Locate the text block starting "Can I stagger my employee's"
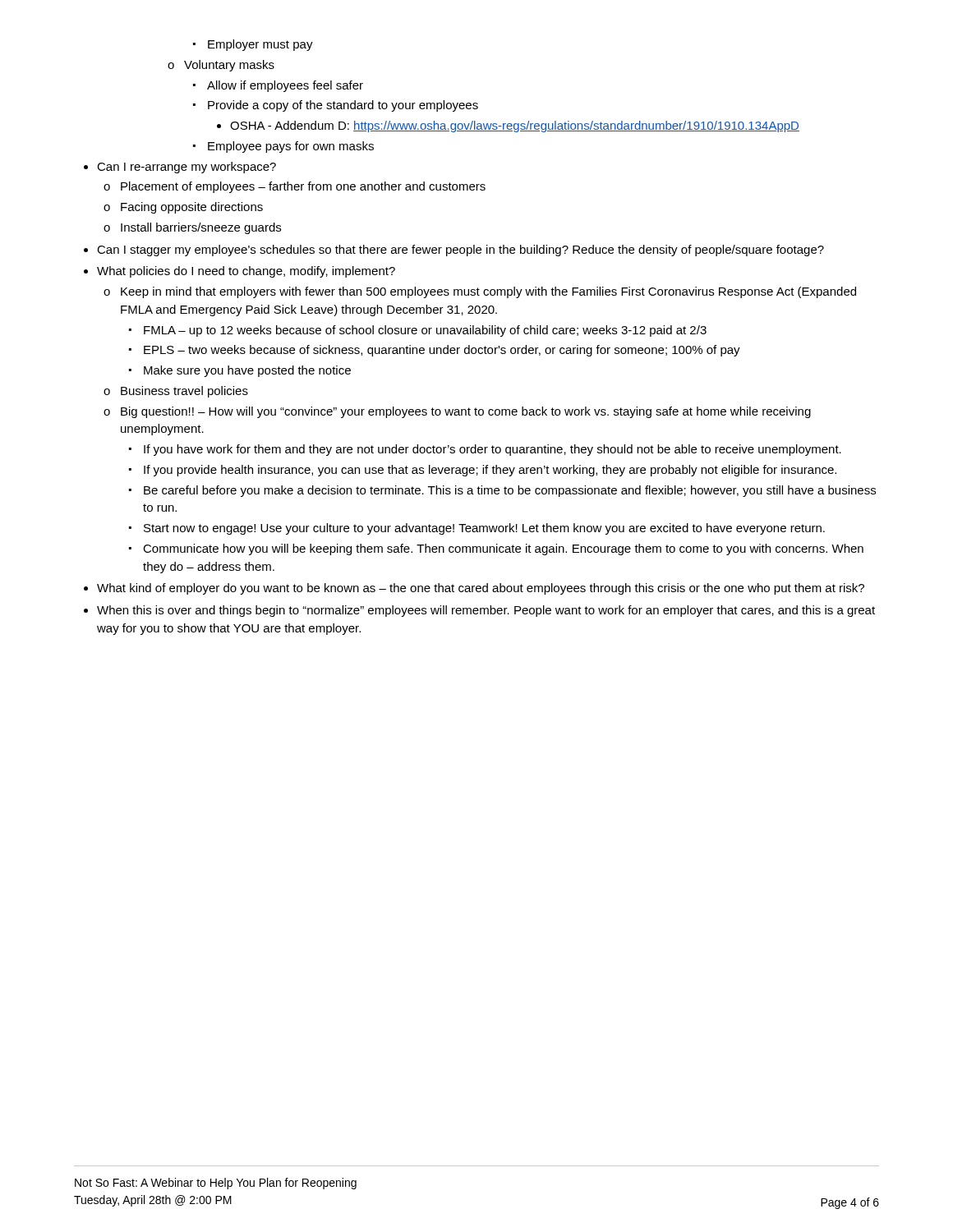Image resolution: width=953 pixels, height=1232 pixels. [460, 249]
